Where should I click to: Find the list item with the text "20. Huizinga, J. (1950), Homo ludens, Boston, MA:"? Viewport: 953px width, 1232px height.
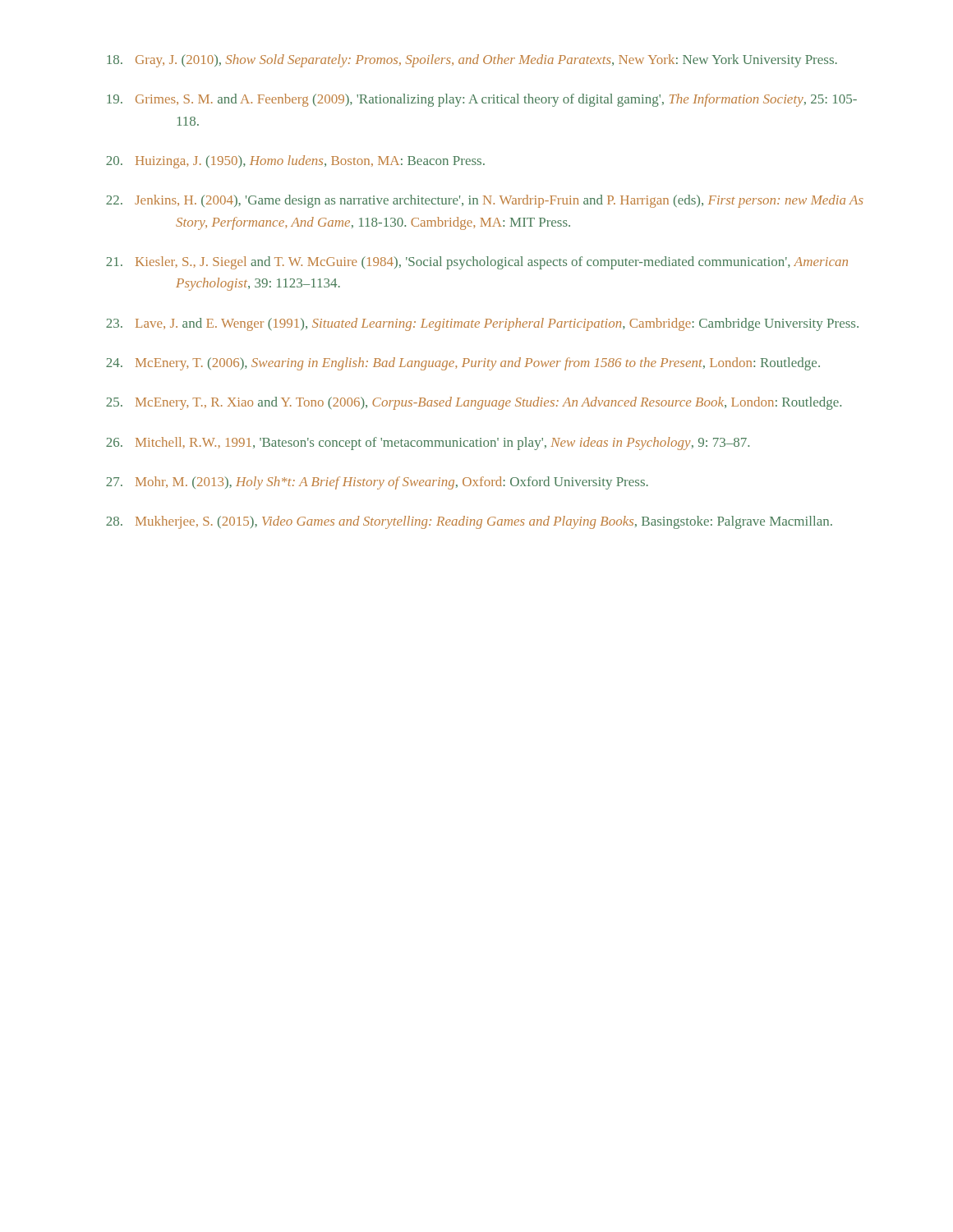476,161
